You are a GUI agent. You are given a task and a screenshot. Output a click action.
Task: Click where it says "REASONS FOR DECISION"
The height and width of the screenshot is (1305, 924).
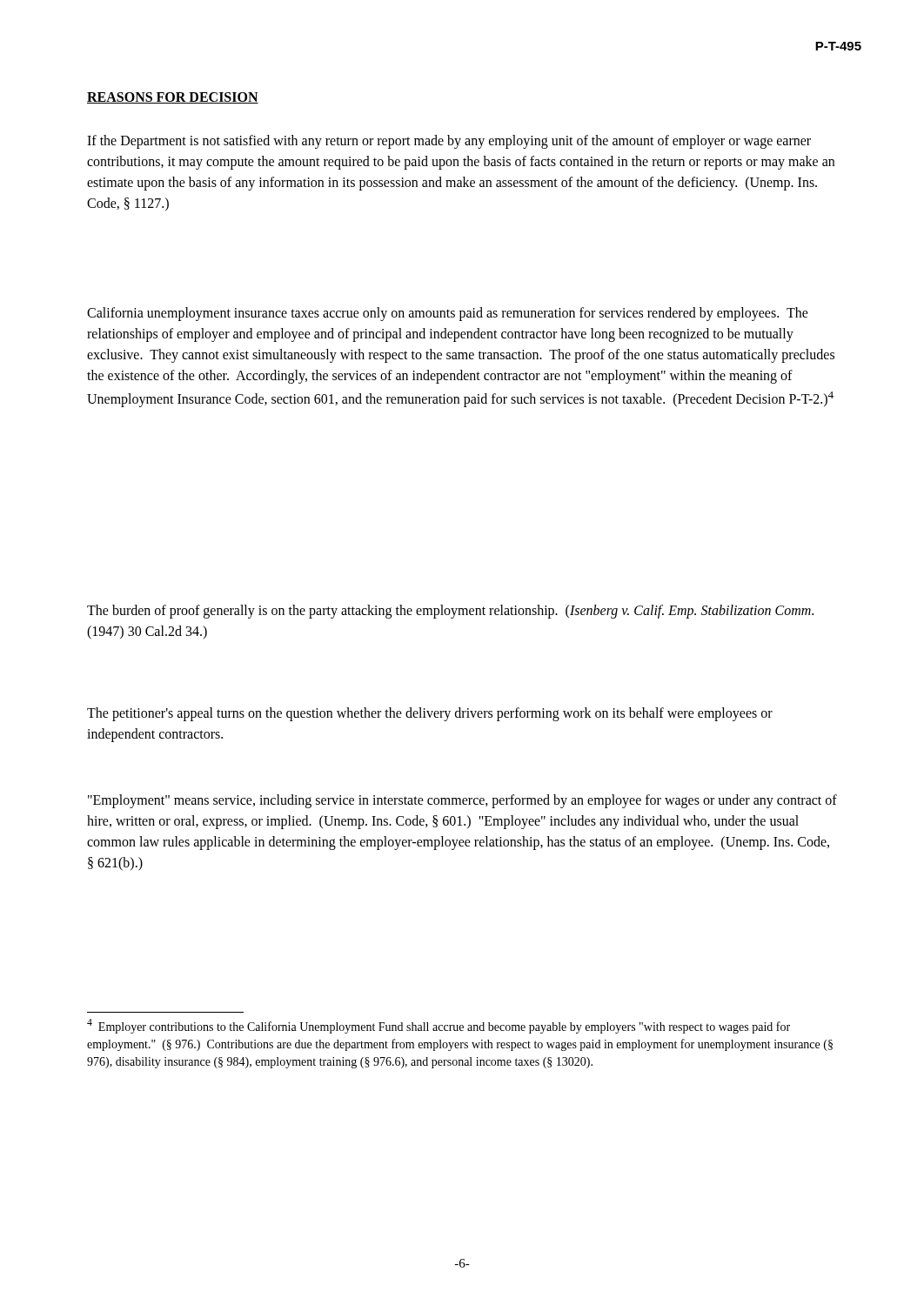(173, 97)
